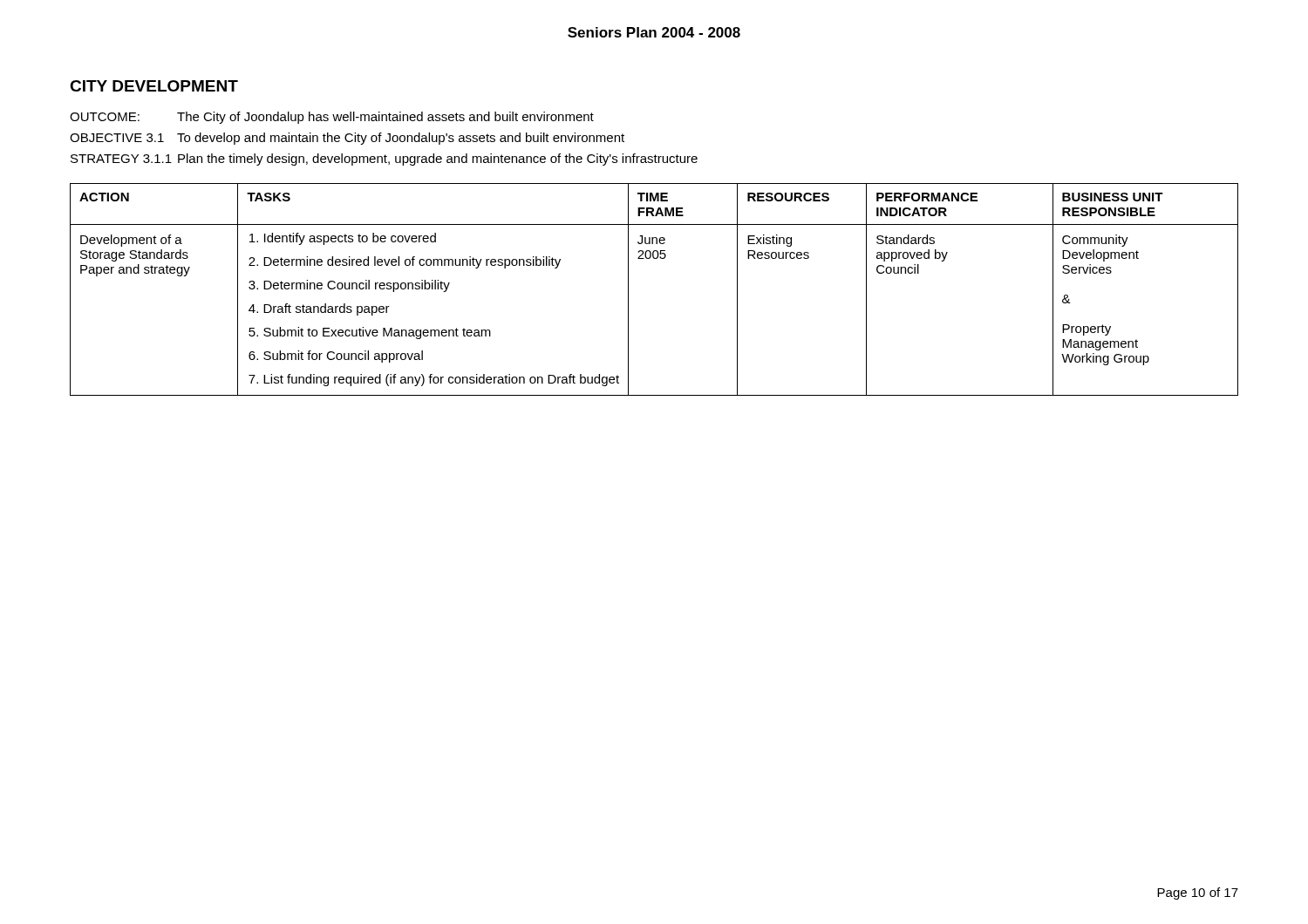Select a table
The image size is (1308, 924).
(x=654, y=289)
